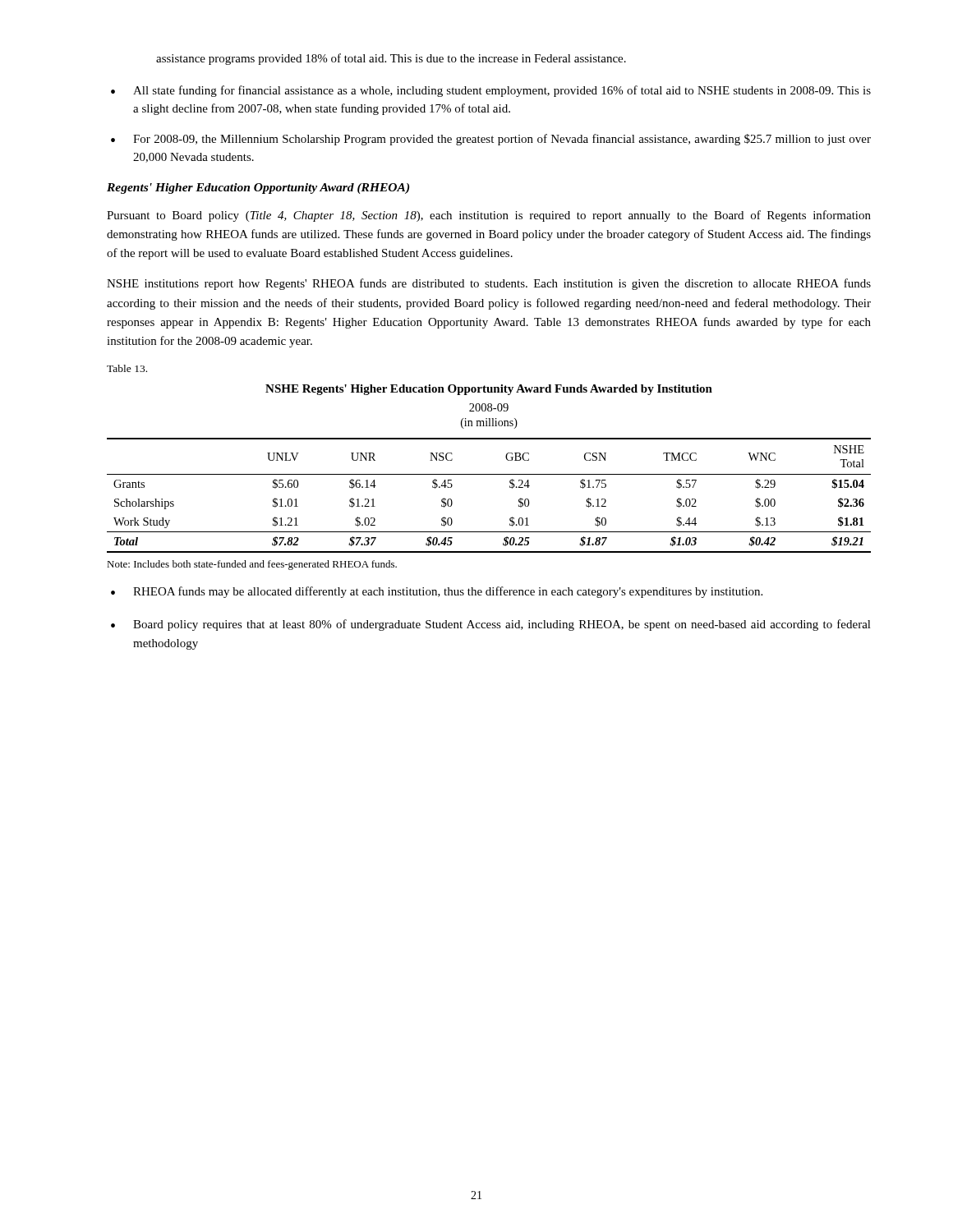Find the element starting "Pursuant to Board policy"

coord(489,234)
